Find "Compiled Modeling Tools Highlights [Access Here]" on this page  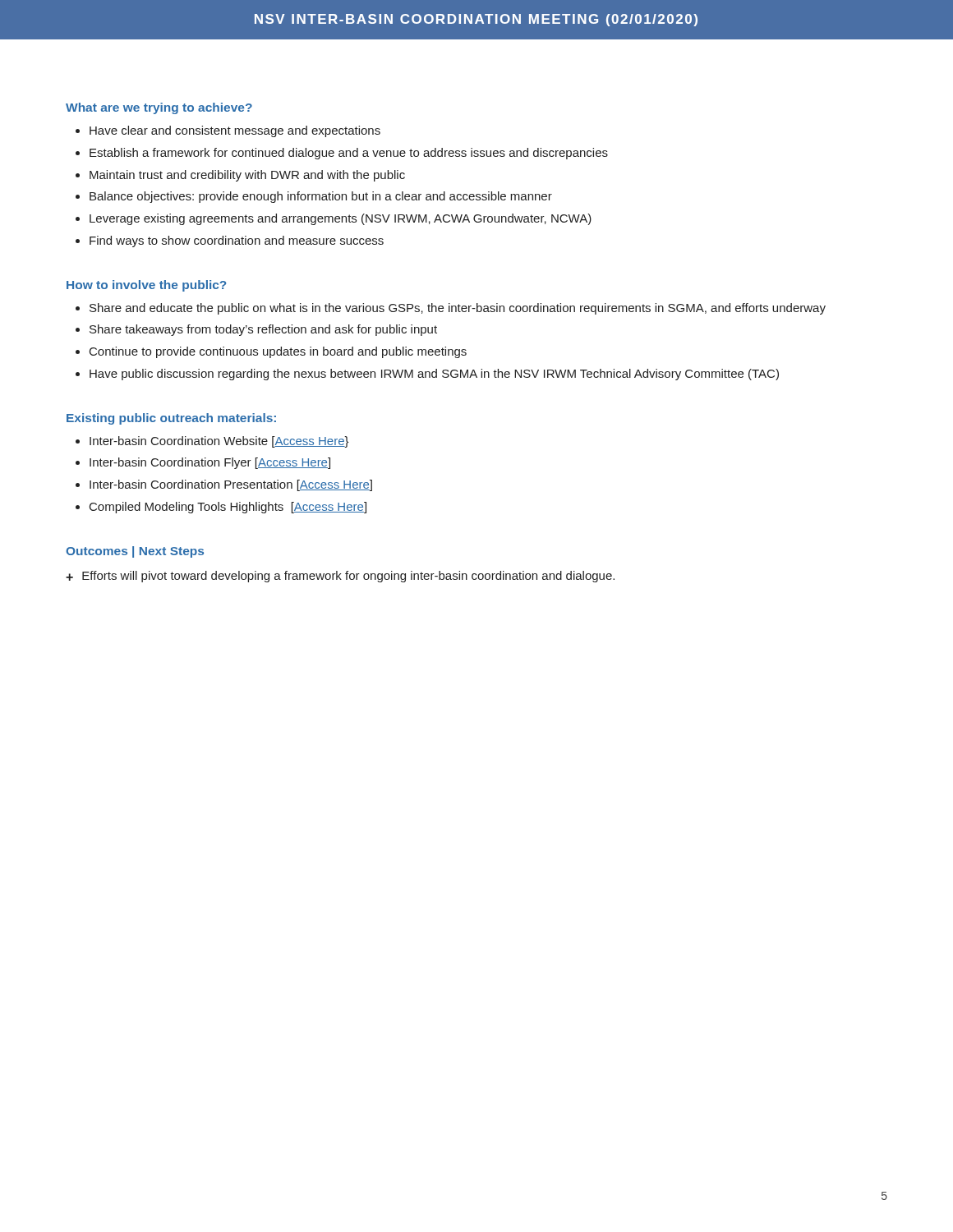(228, 506)
